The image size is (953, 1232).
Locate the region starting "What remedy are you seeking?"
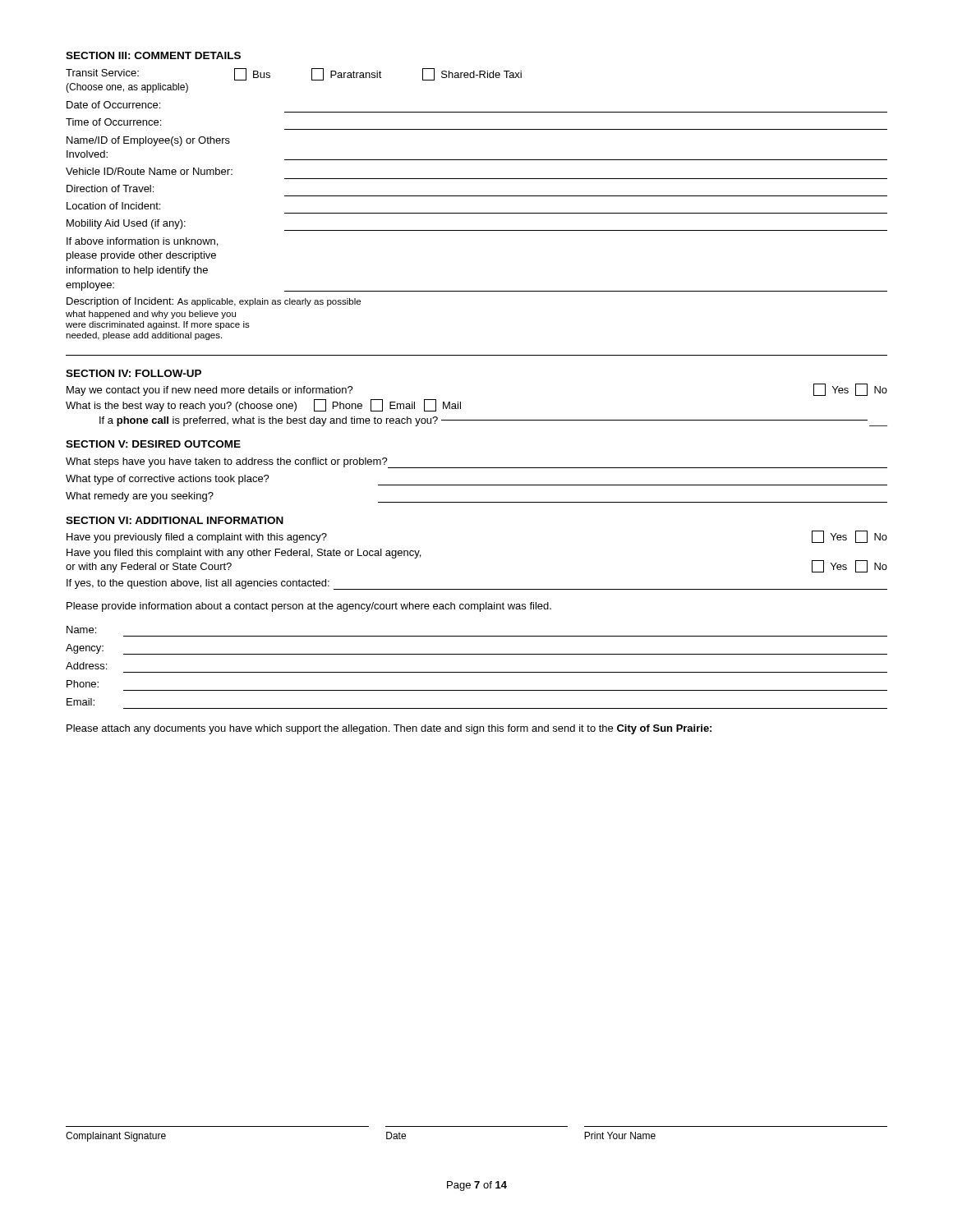[x=476, y=496]
